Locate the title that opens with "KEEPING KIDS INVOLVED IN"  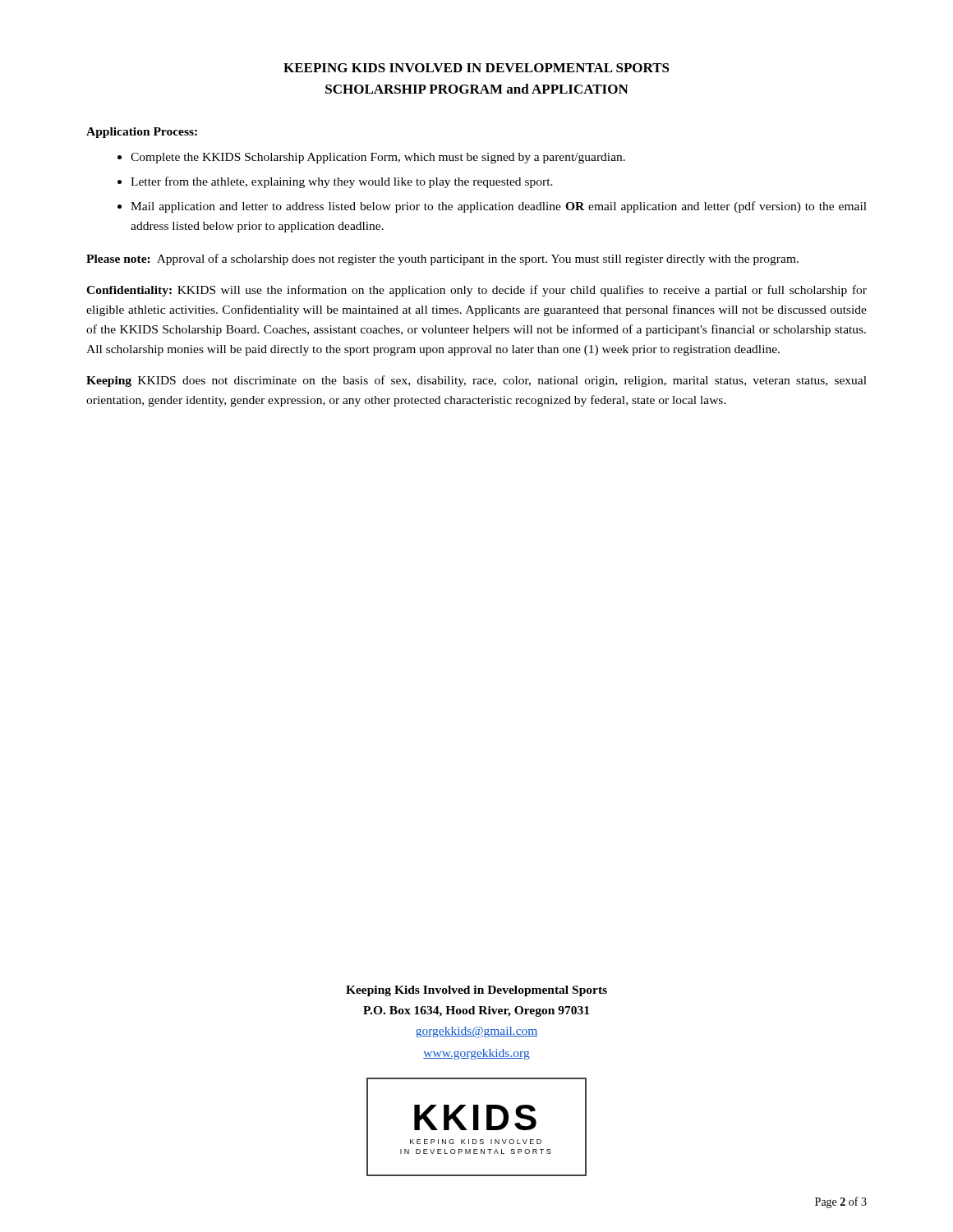point(476,78)
